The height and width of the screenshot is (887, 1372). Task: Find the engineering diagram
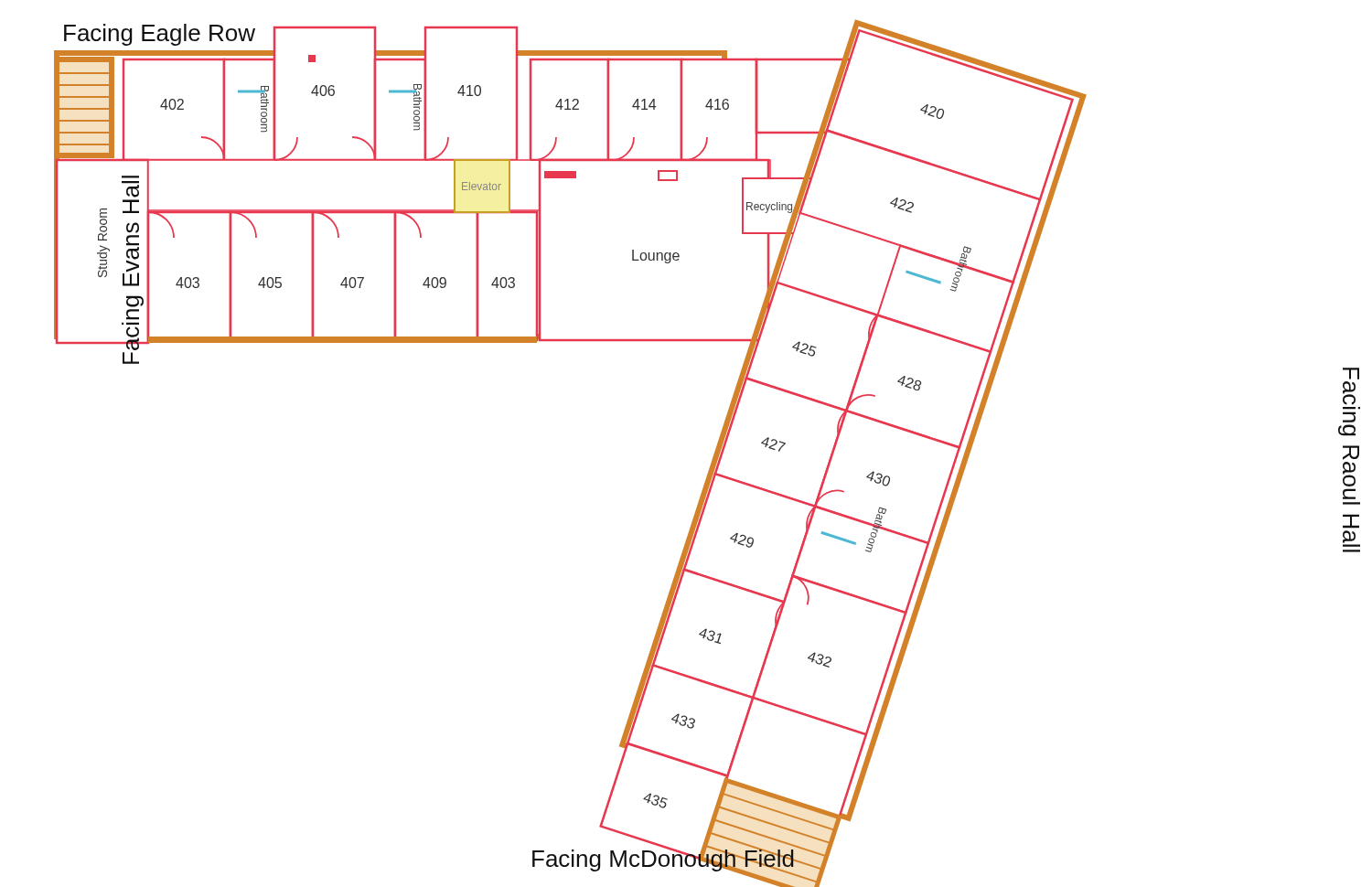coord(686,444)
